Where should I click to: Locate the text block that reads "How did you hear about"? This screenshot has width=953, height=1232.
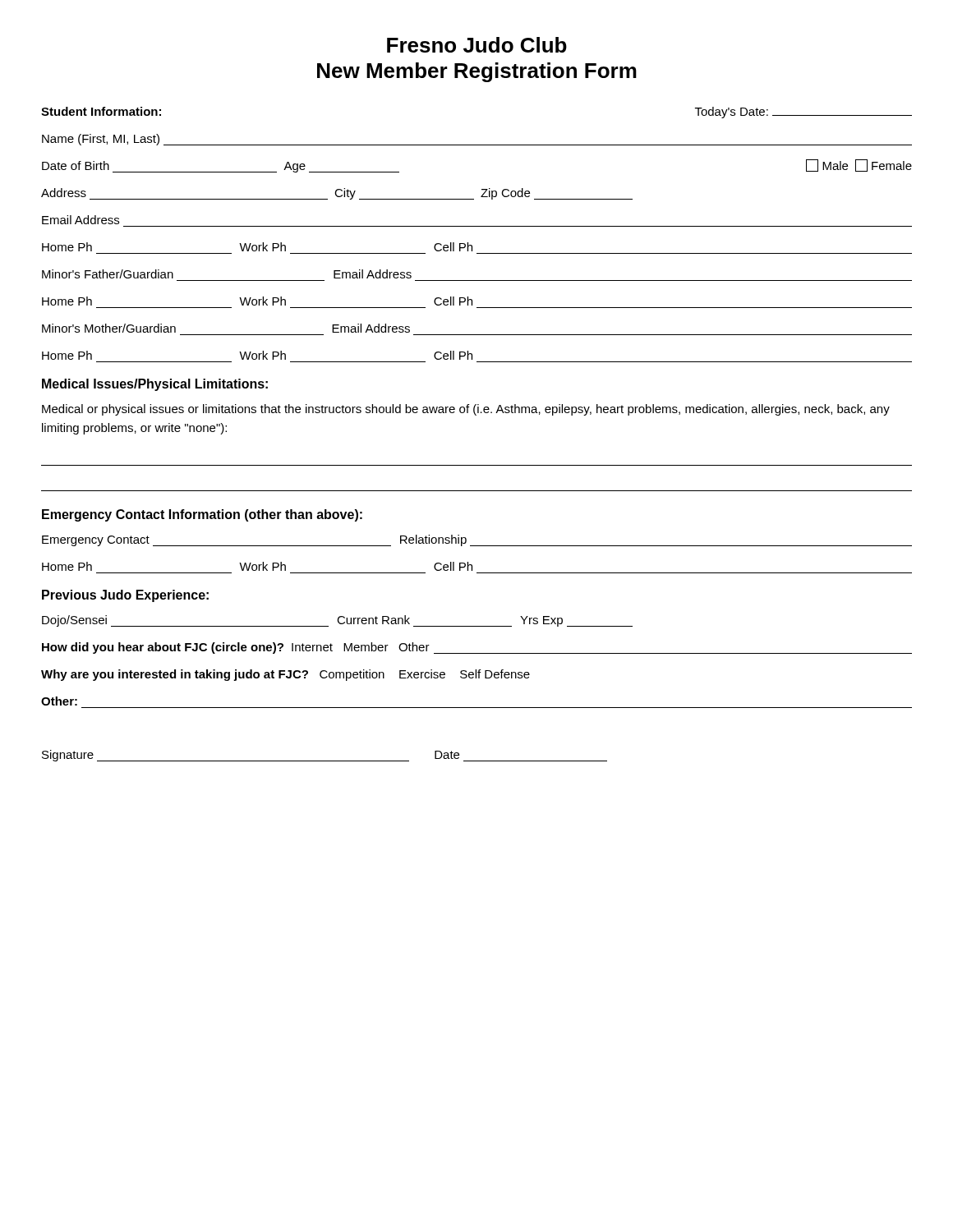476,647
